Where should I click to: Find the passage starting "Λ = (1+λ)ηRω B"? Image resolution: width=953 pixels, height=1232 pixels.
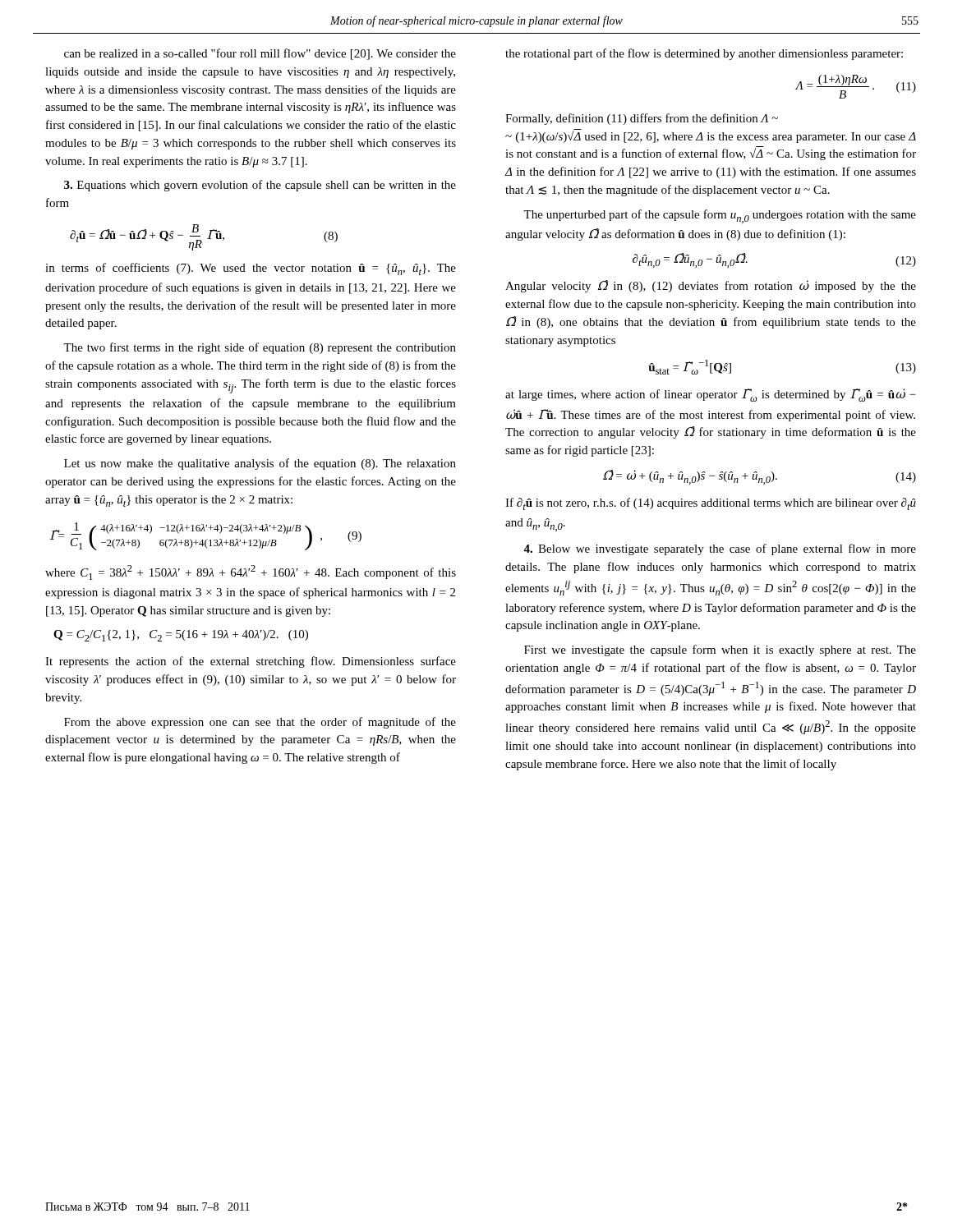click(x=855, y=87)
